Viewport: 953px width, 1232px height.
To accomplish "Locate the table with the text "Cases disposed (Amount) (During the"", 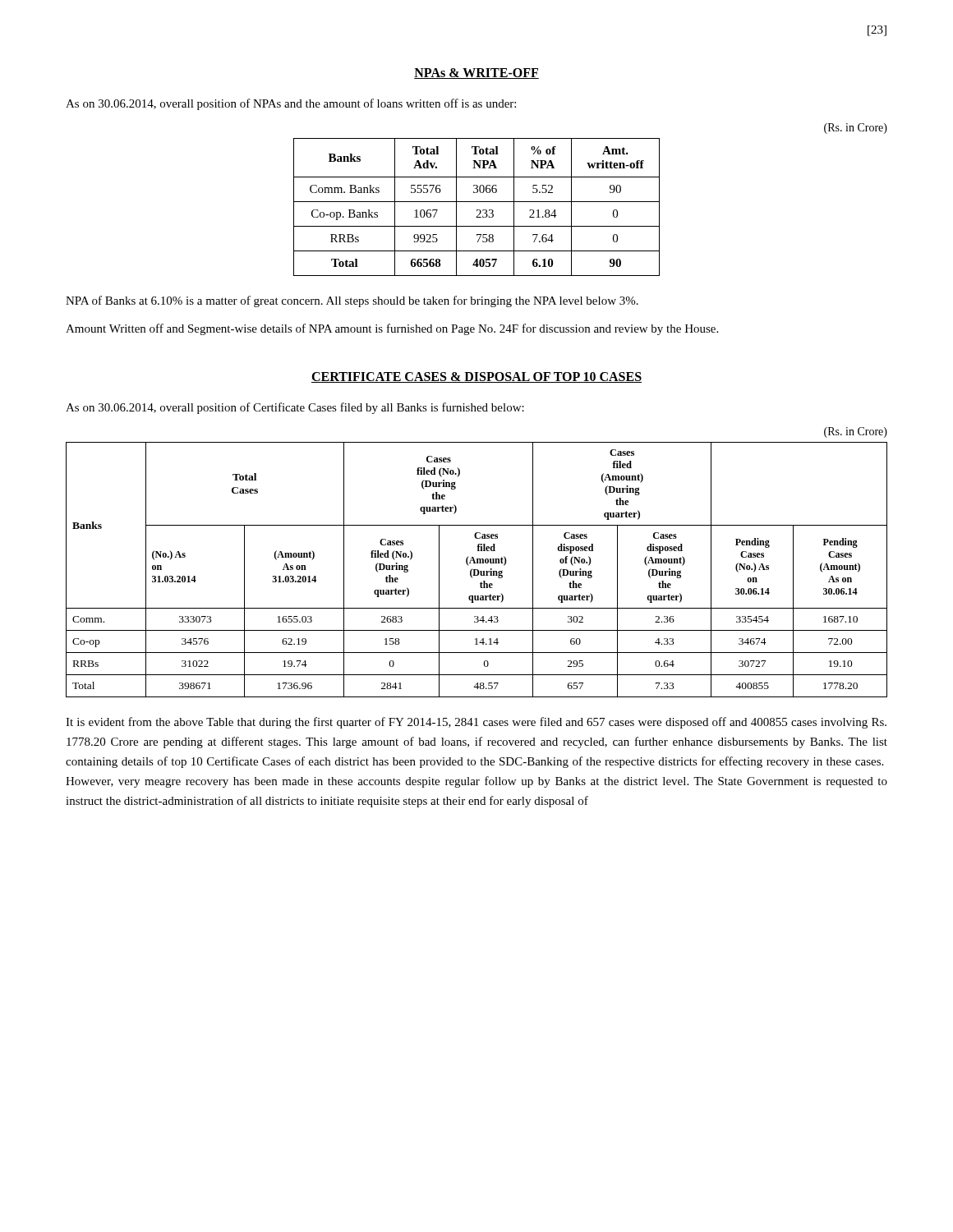I will point(476,570).
